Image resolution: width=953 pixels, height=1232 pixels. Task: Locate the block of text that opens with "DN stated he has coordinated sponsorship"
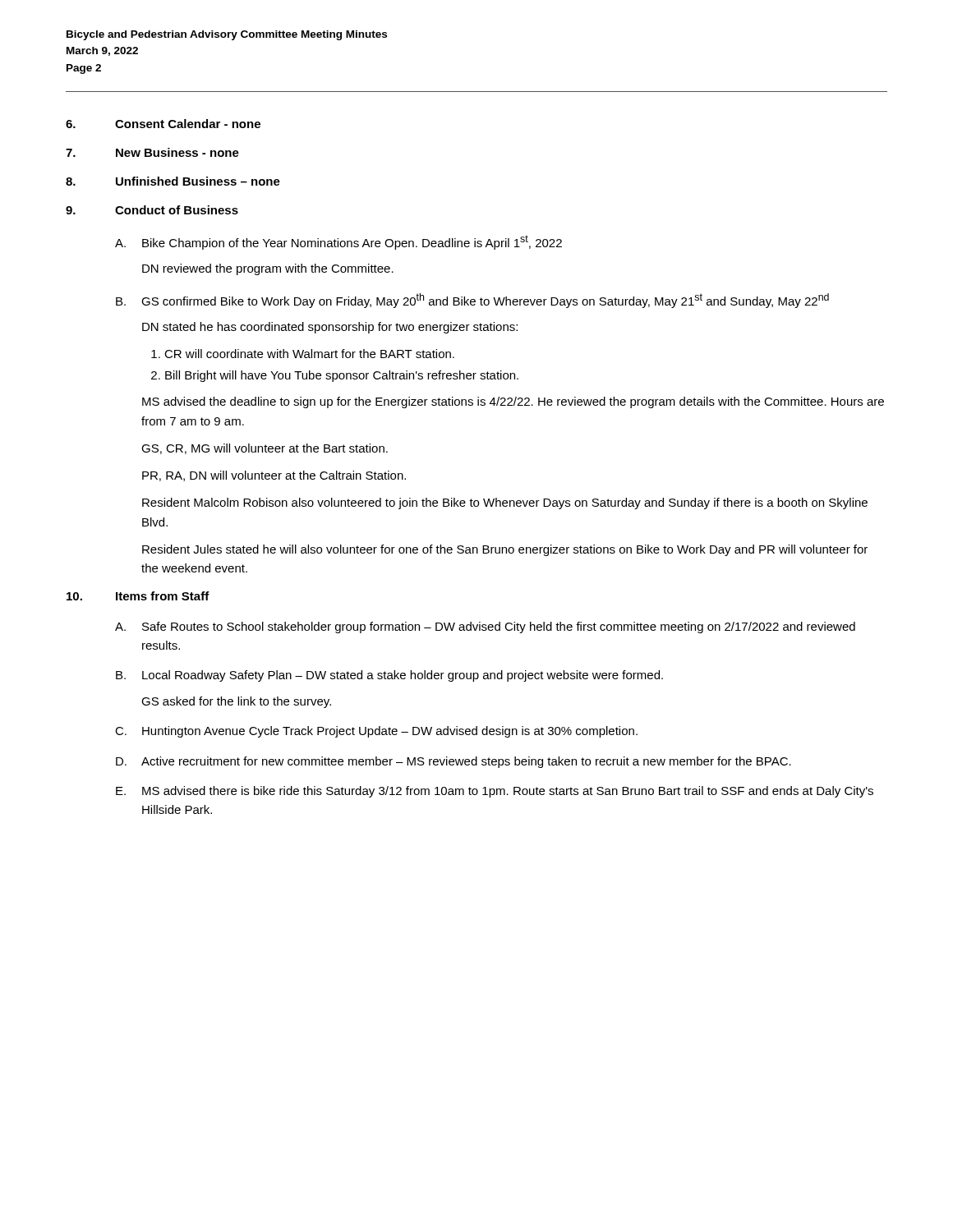tap(330, 326)
